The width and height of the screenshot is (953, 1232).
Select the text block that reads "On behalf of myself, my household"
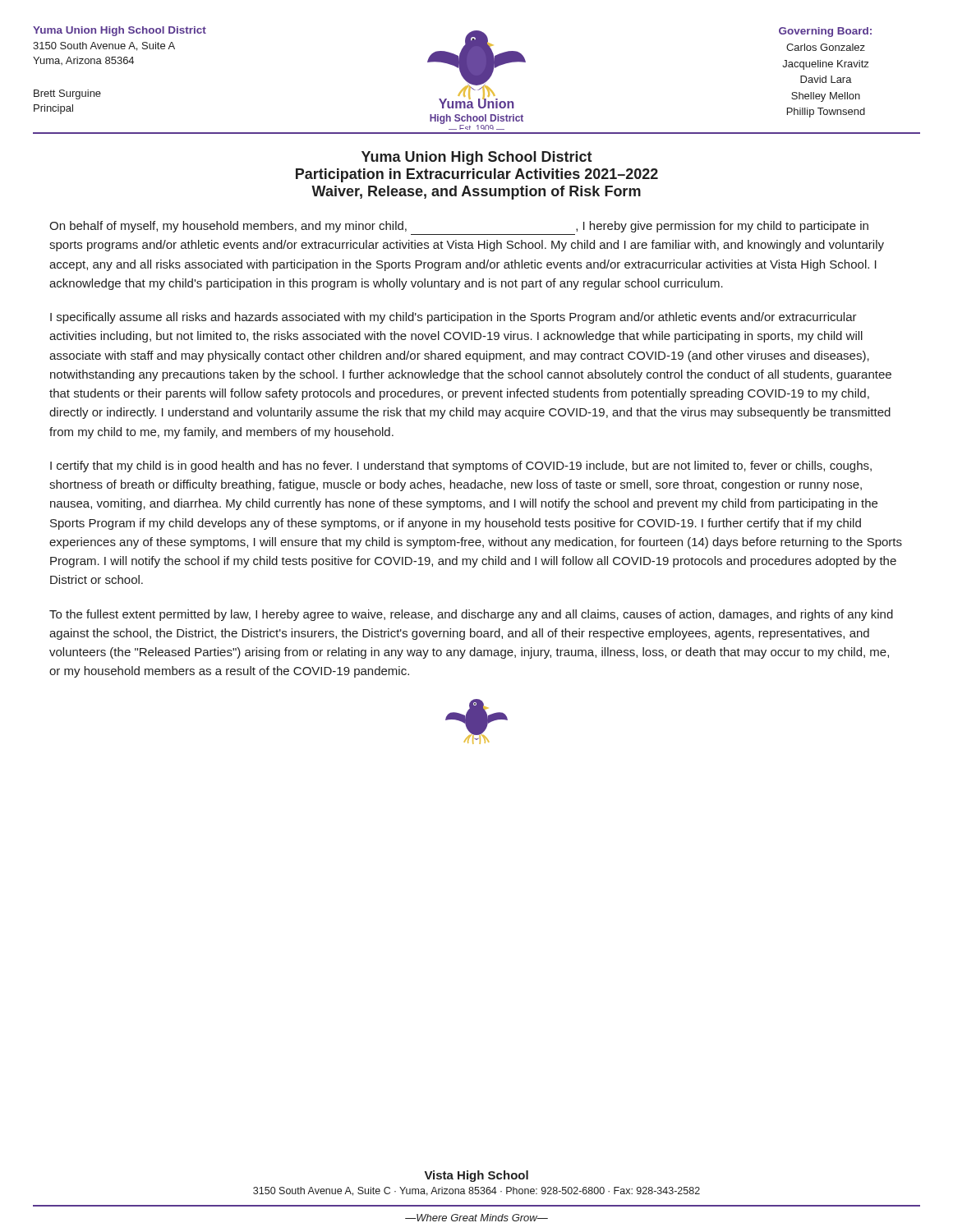pos(467,252)
